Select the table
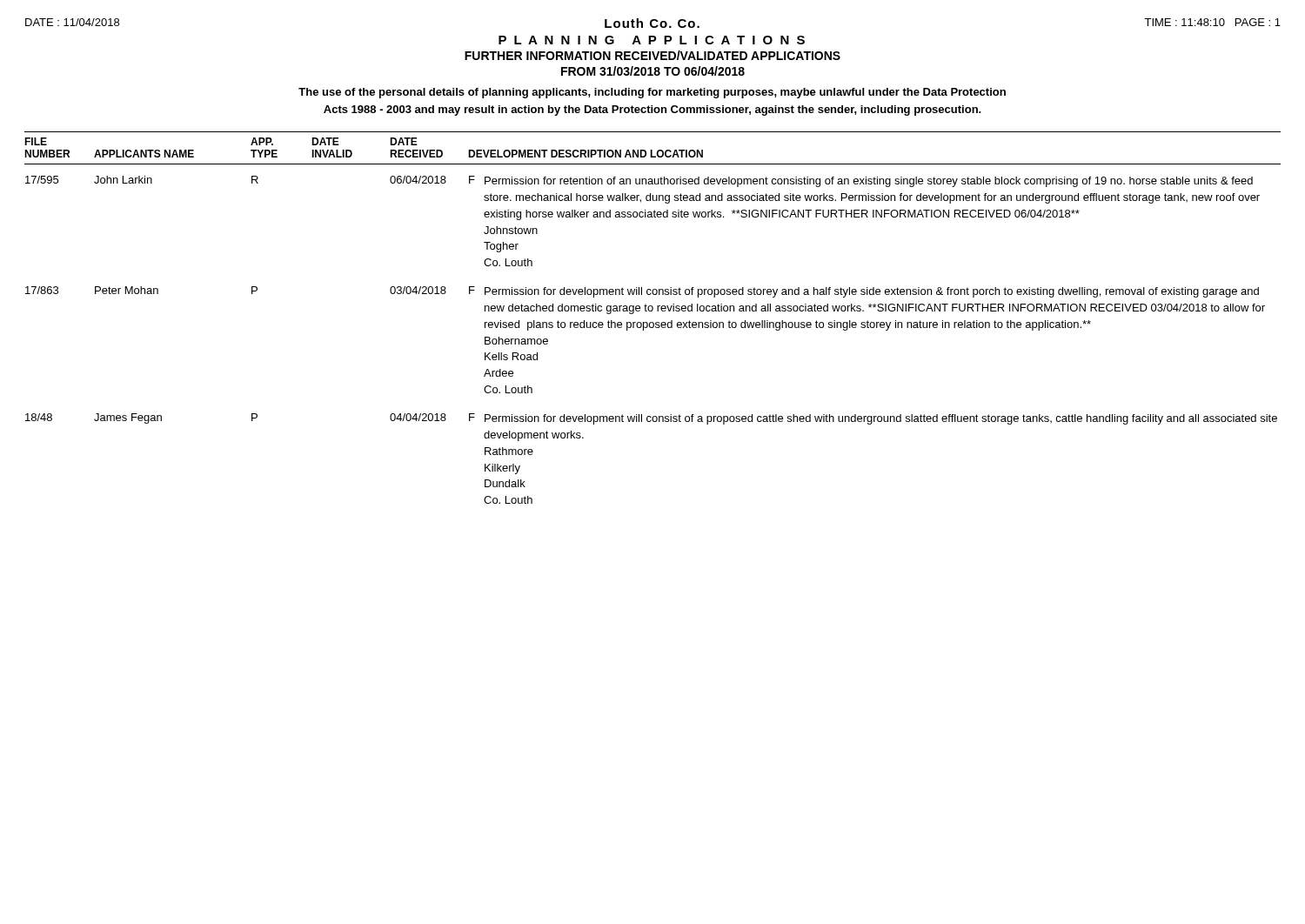 652,322
